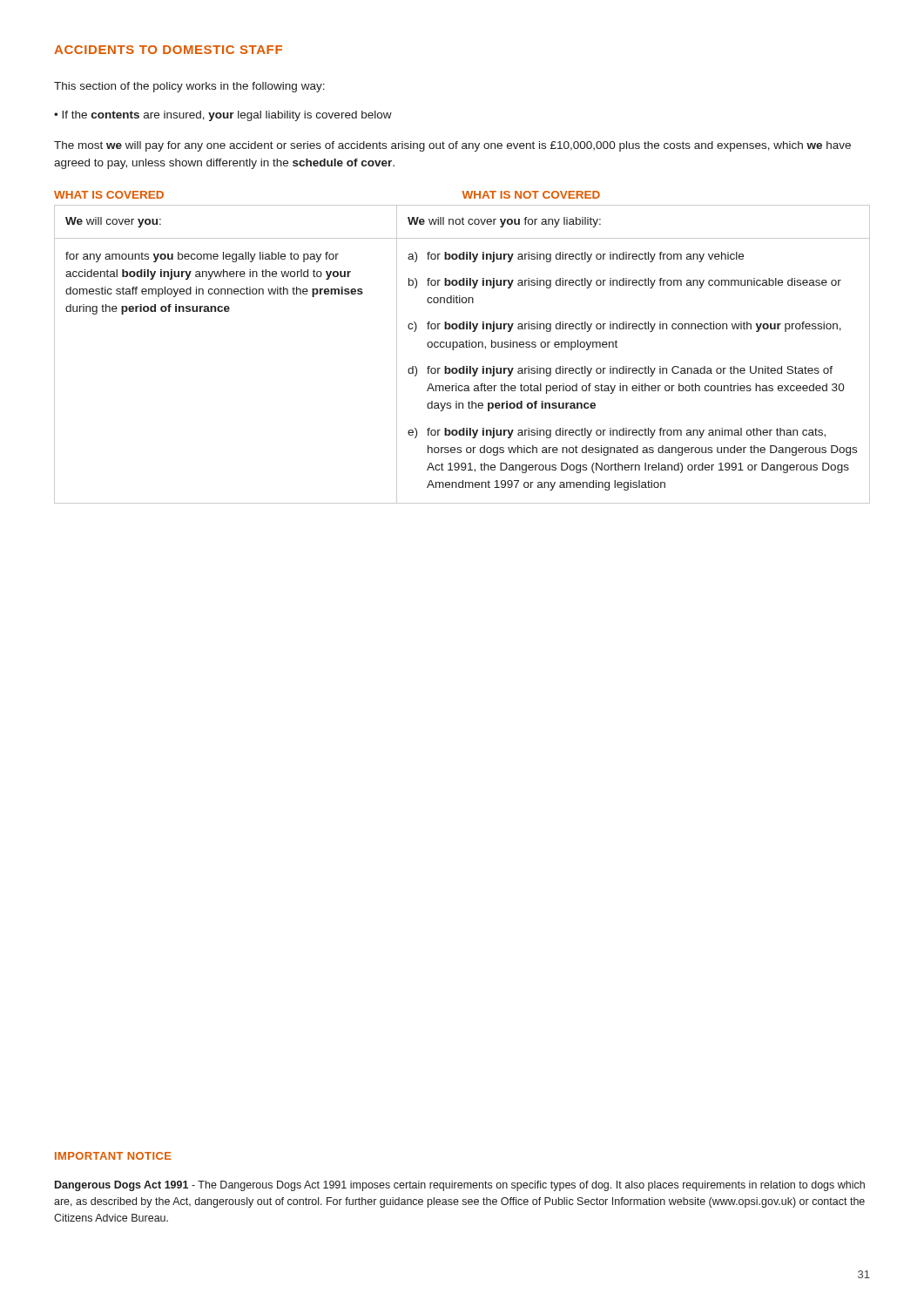Find the text block starting "This section of the policy works"
This screenshot has width=924, height=1307.
point(189,87)
